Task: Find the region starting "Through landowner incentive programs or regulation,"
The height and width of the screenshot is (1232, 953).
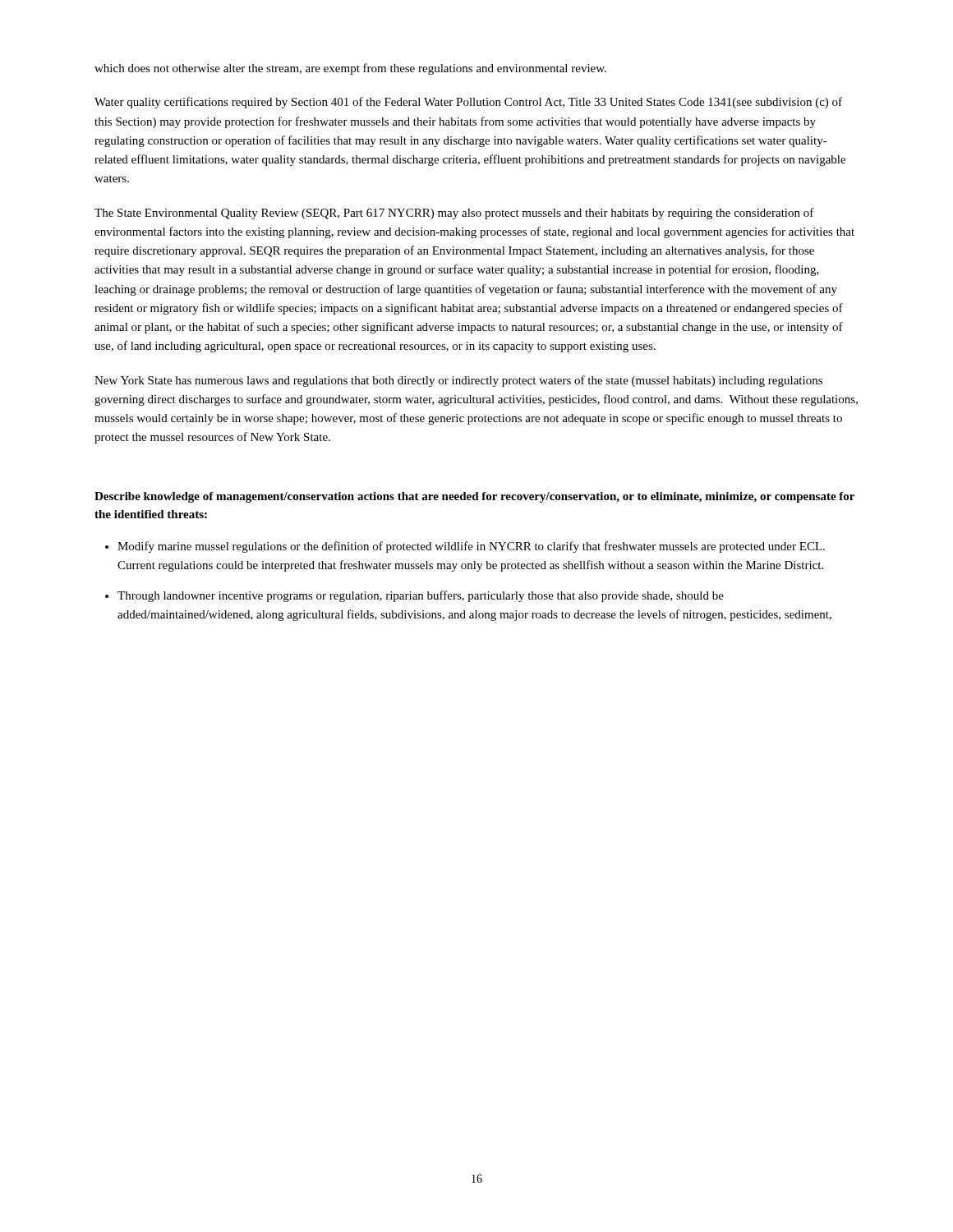Action: coord(475,605)
